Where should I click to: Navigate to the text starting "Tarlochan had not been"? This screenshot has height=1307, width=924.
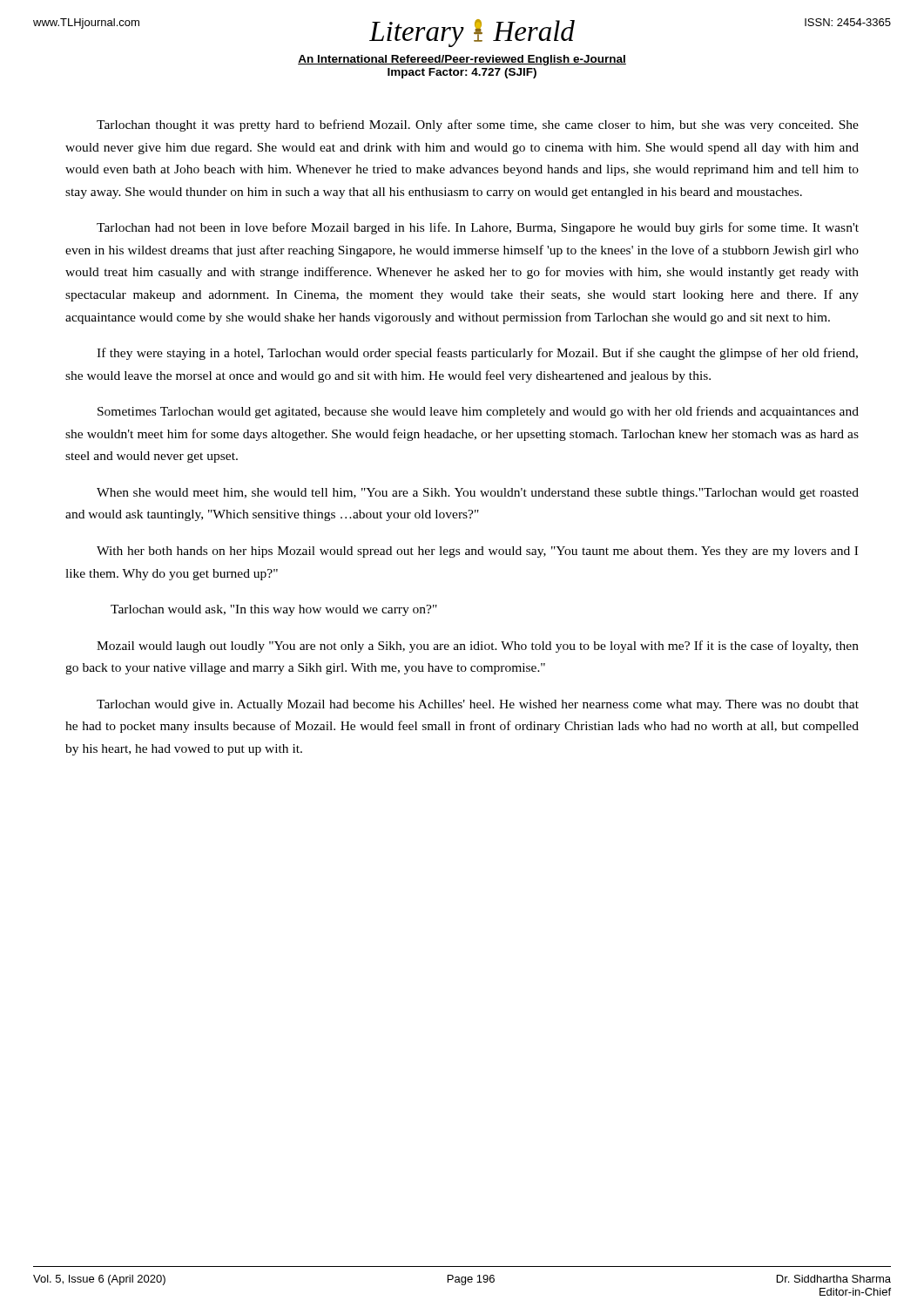point(462,272)
